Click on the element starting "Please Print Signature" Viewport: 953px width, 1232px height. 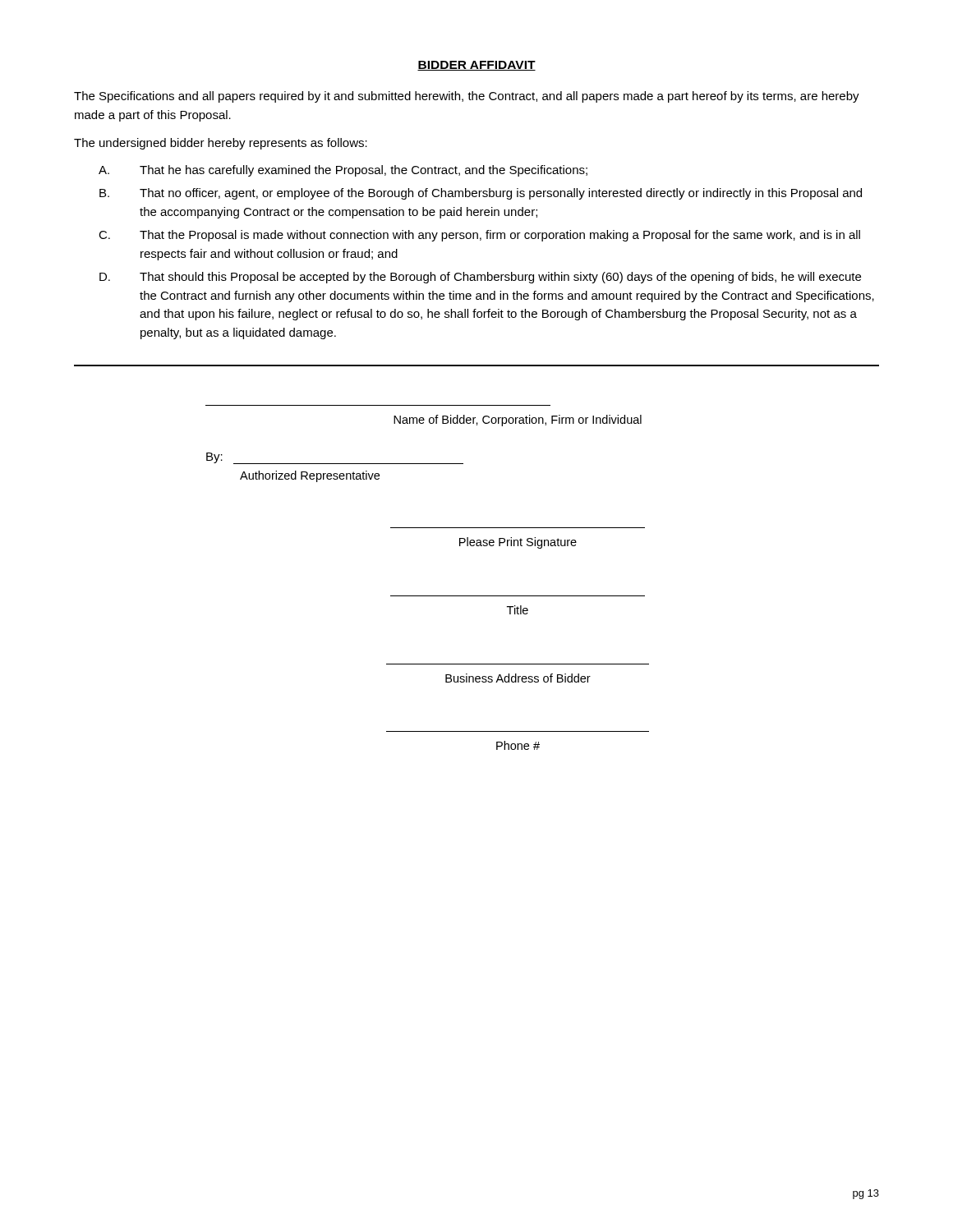coord(518,533)
